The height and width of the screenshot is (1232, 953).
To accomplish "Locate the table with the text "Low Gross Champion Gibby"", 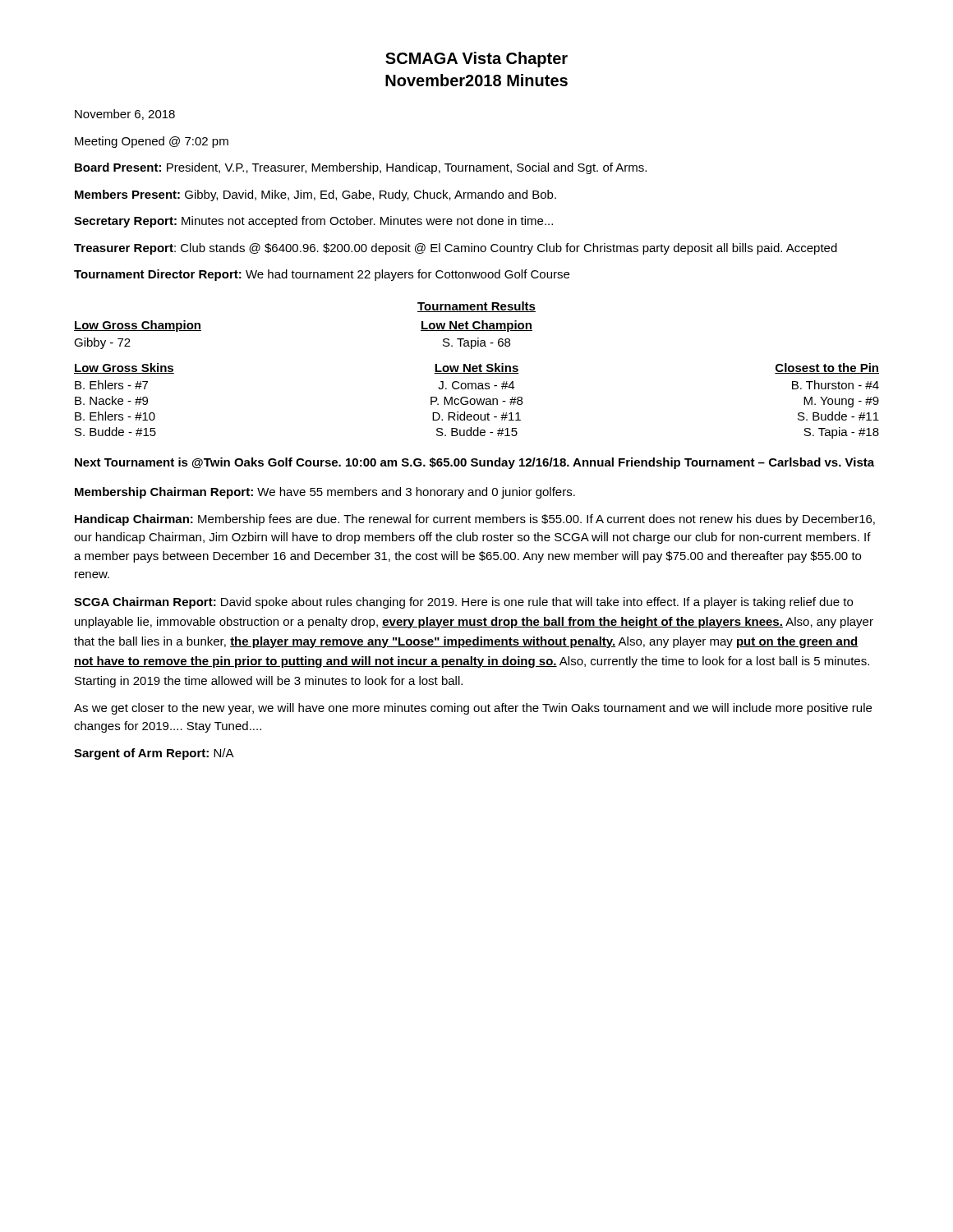I will point(476,334).
